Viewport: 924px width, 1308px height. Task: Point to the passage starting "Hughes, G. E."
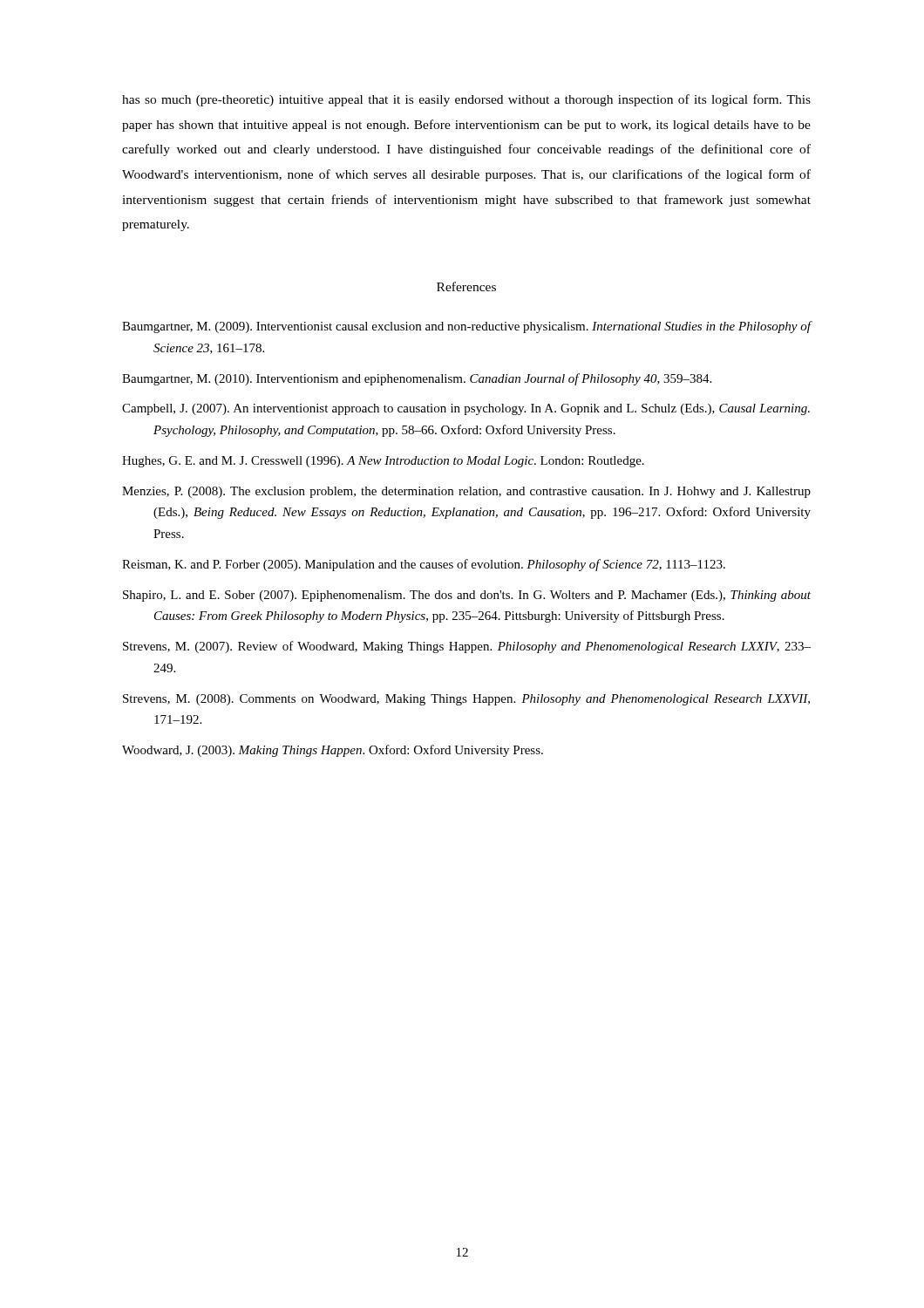(x=383, y=460)
